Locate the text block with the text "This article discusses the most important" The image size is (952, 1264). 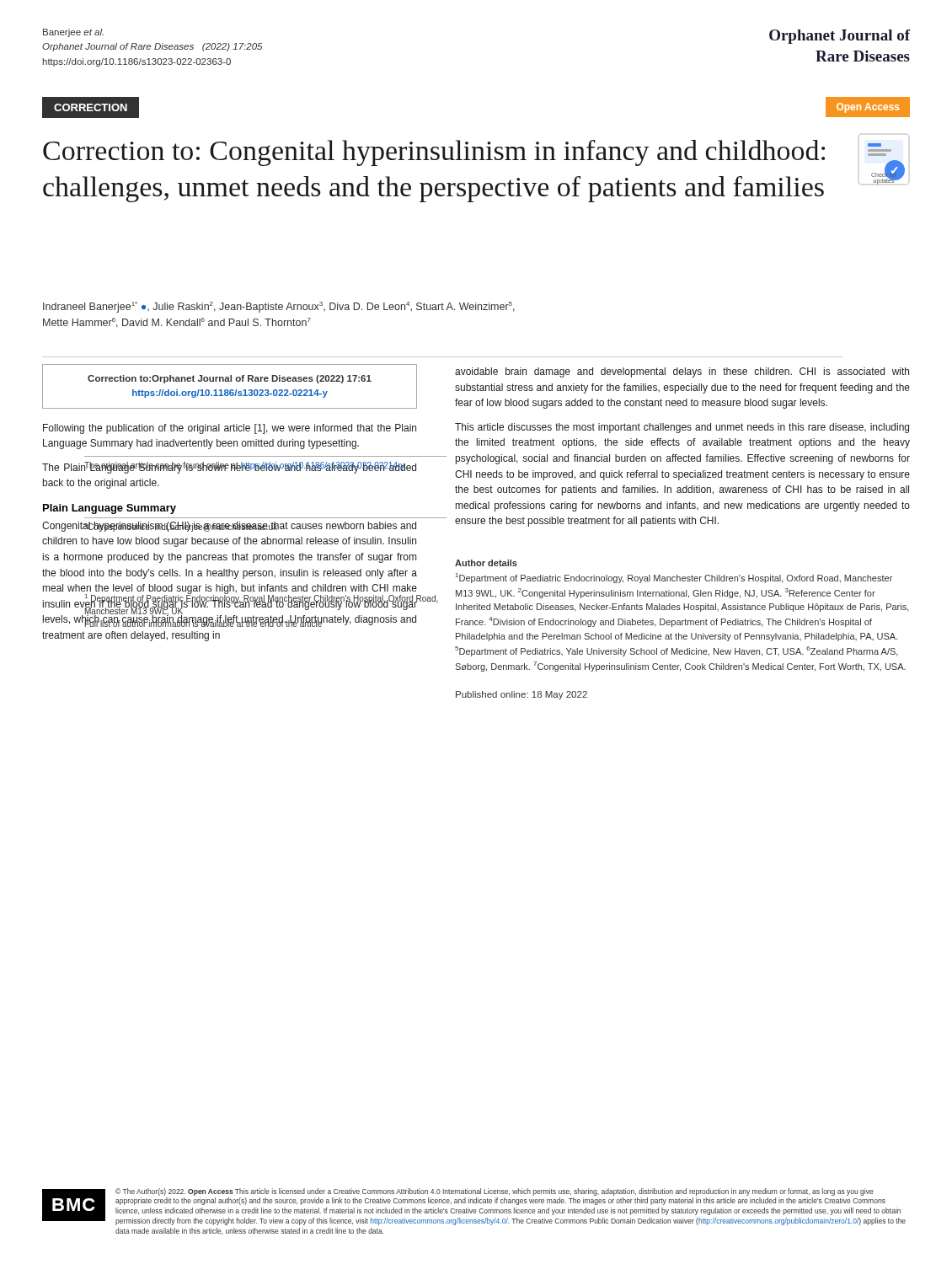(x=682, y=474)
